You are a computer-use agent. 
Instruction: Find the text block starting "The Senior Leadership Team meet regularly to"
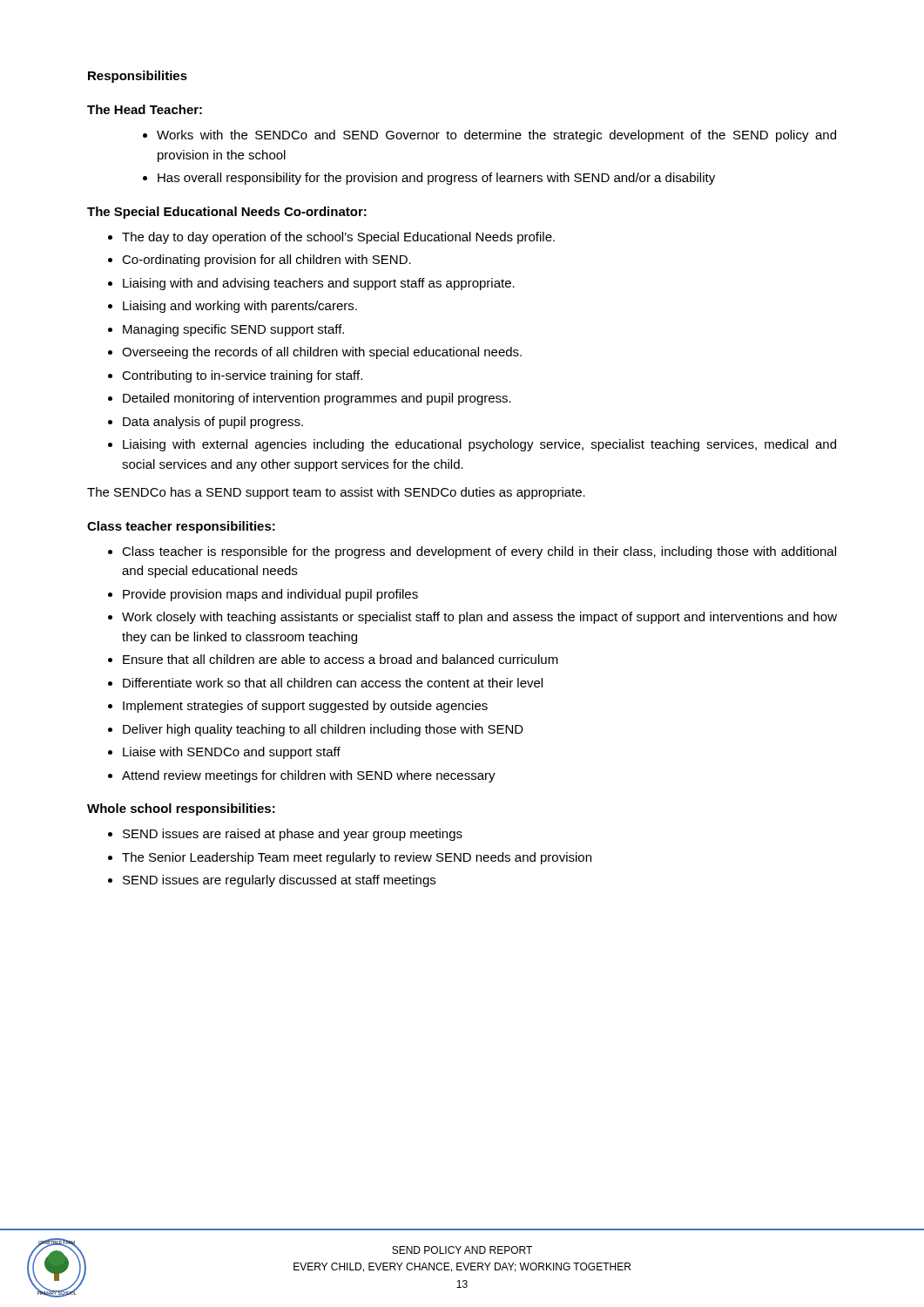357,857
